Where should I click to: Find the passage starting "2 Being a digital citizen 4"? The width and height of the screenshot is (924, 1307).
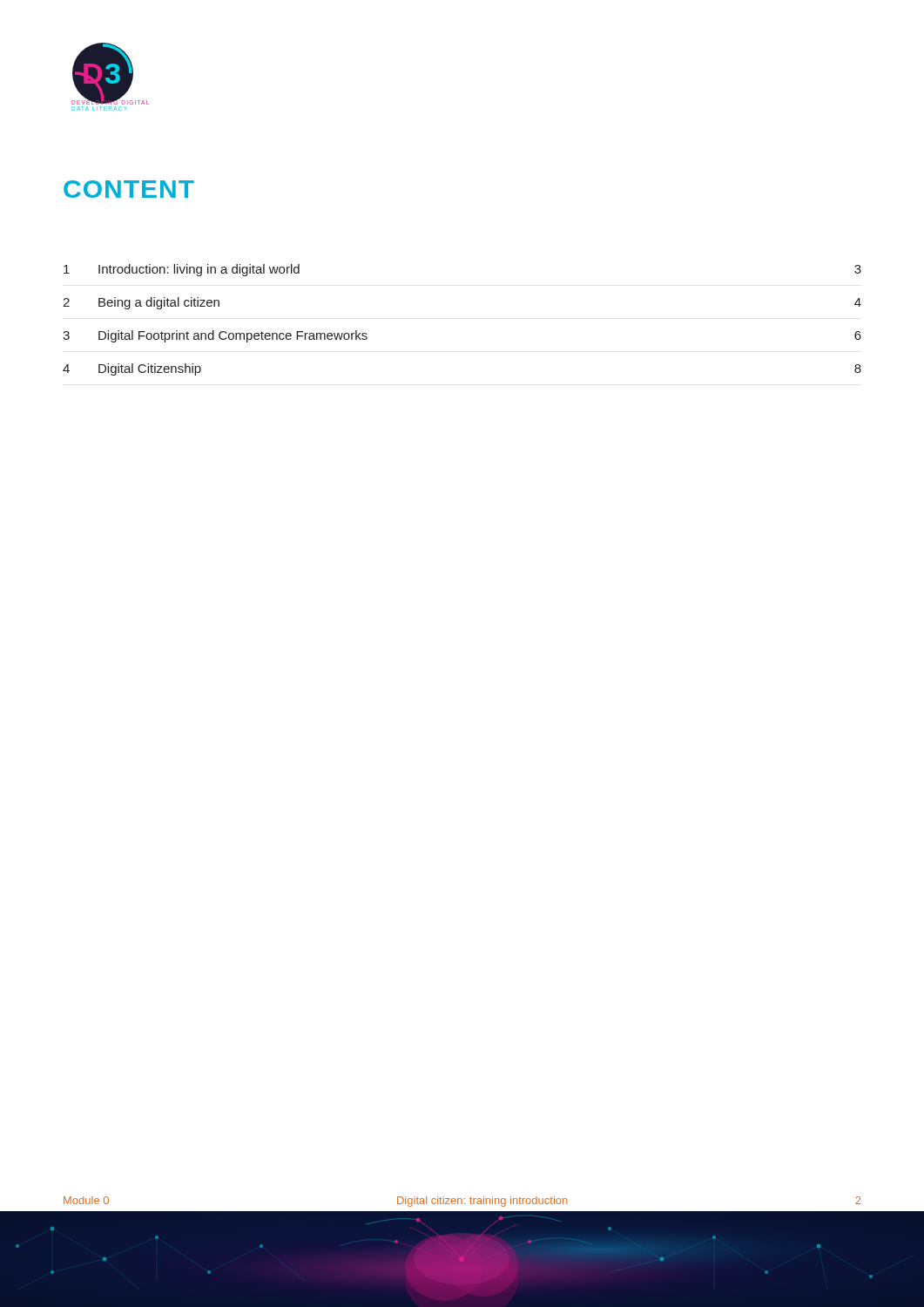157,303
